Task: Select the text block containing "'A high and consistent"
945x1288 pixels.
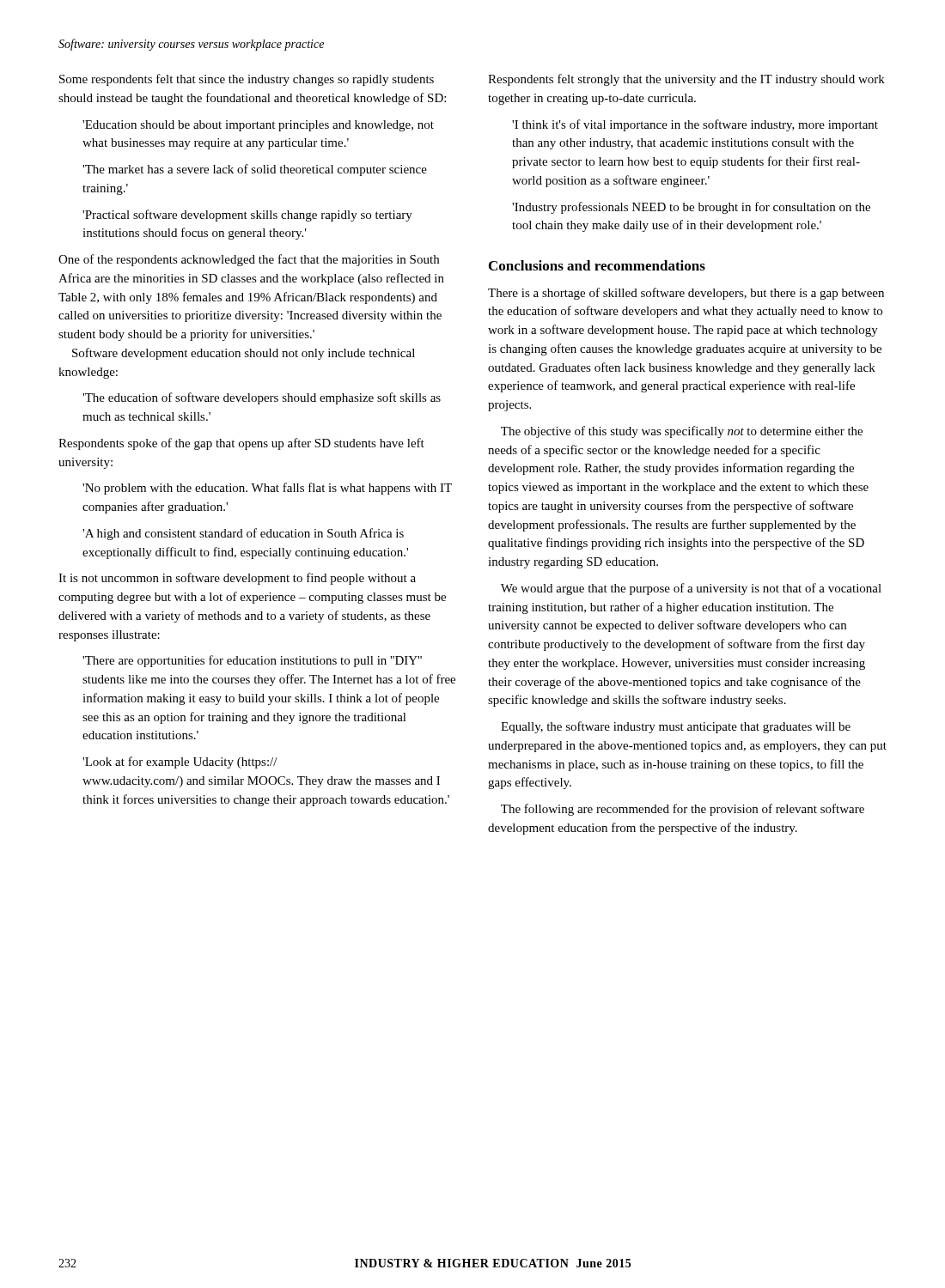Action: 246,542
